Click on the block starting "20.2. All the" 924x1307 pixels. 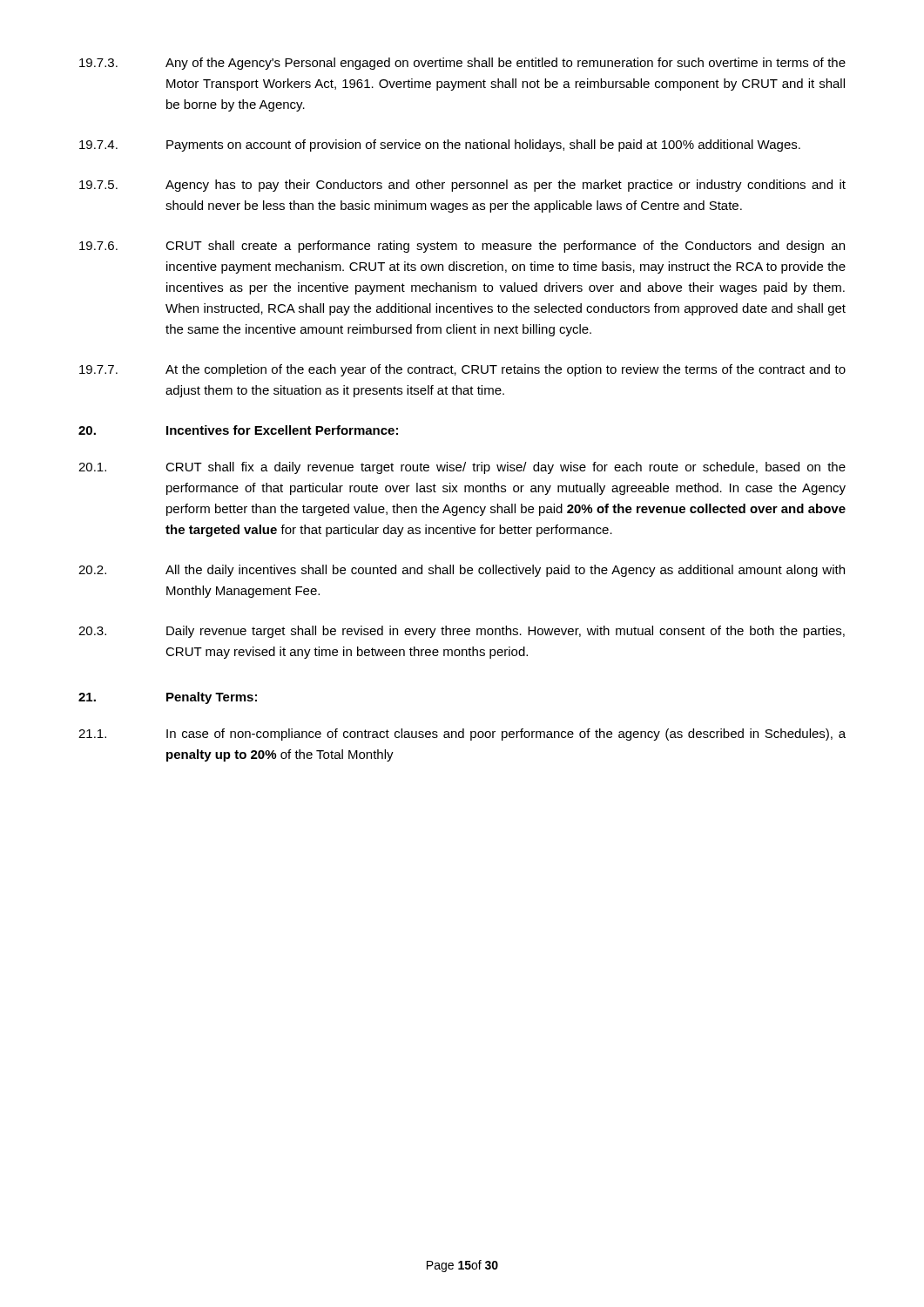pyautogui.click(x=462, y=580)
